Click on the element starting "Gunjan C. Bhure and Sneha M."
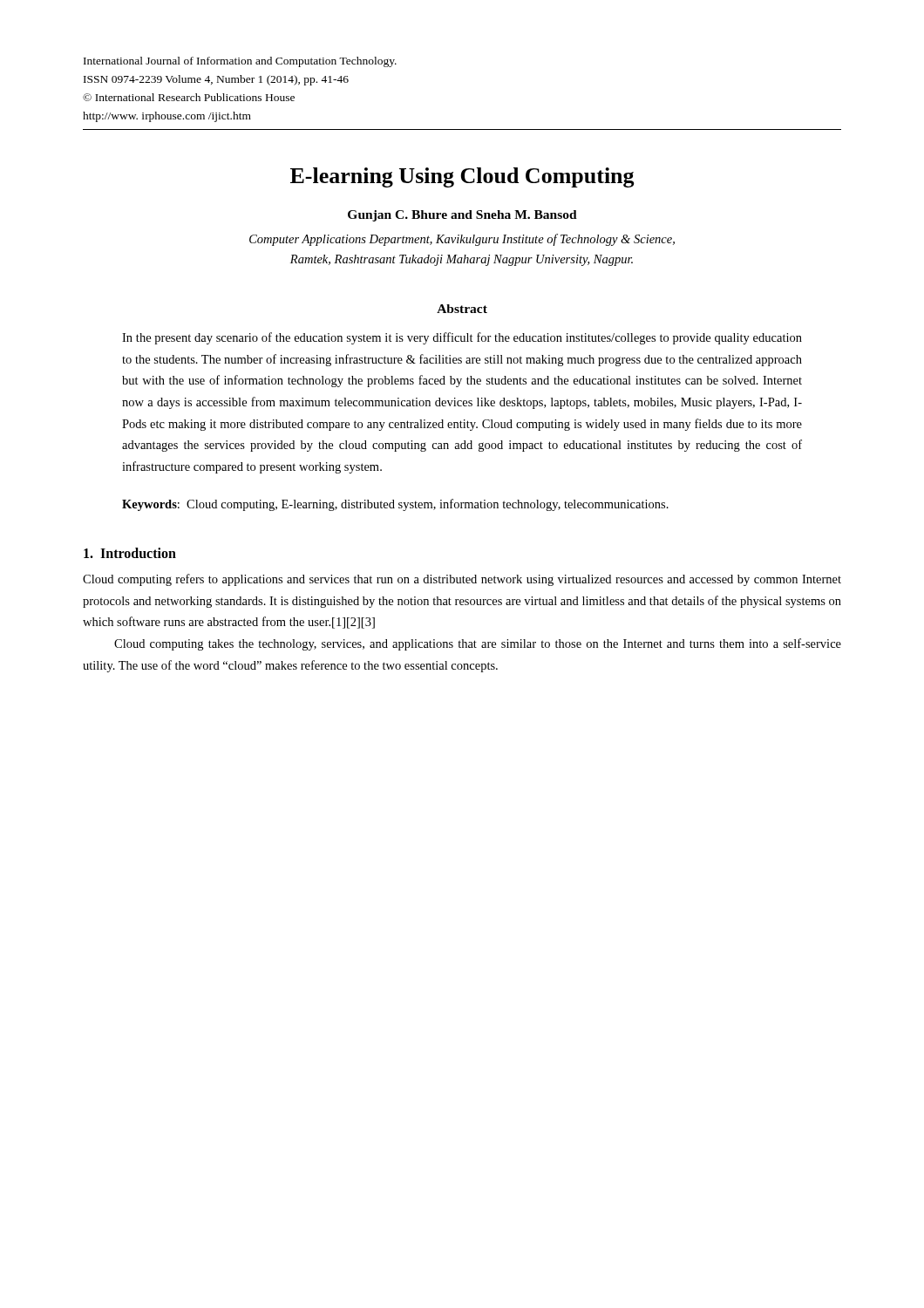Image resolution: width=924 pixels, height=1308 pixels. pyautogui.click(x=462, y=214)
